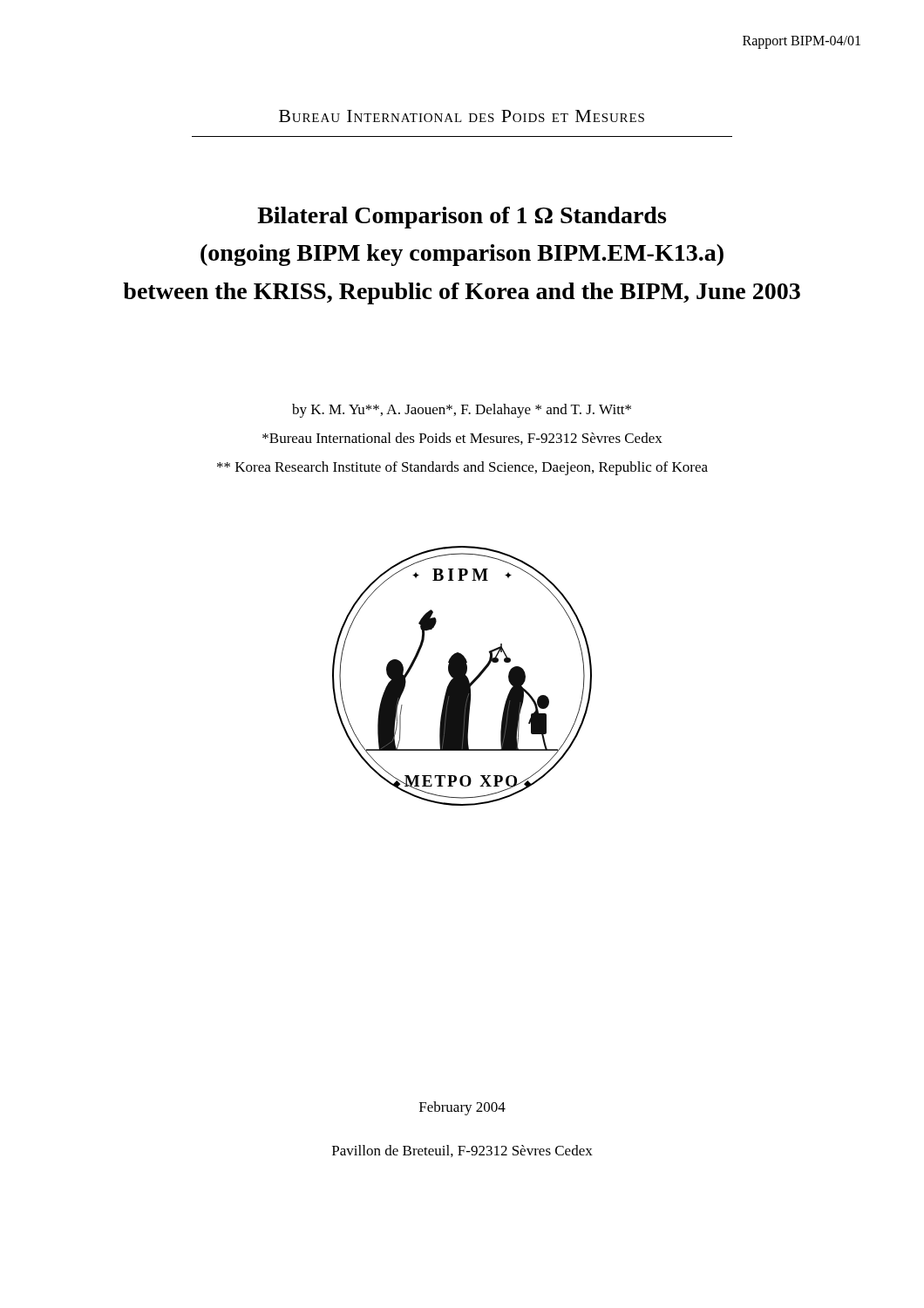Select the text that says "Pavillon de Breteuil, F-92312 Sèvres Cedex"
924x1308 pixels.
pyautogui.click(x=462, y=1151)
